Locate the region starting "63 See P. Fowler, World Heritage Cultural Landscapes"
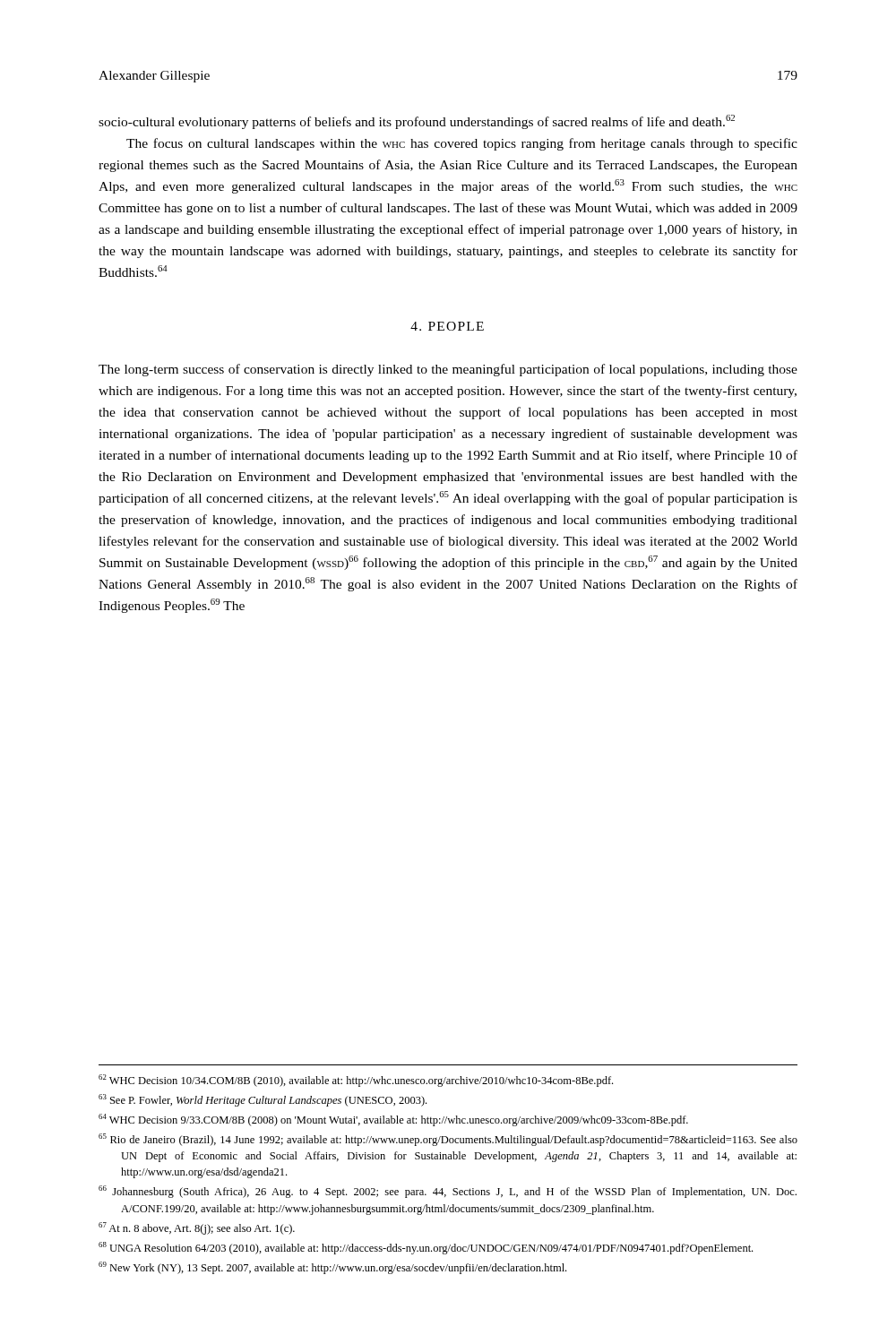 tap(263, 1099)
